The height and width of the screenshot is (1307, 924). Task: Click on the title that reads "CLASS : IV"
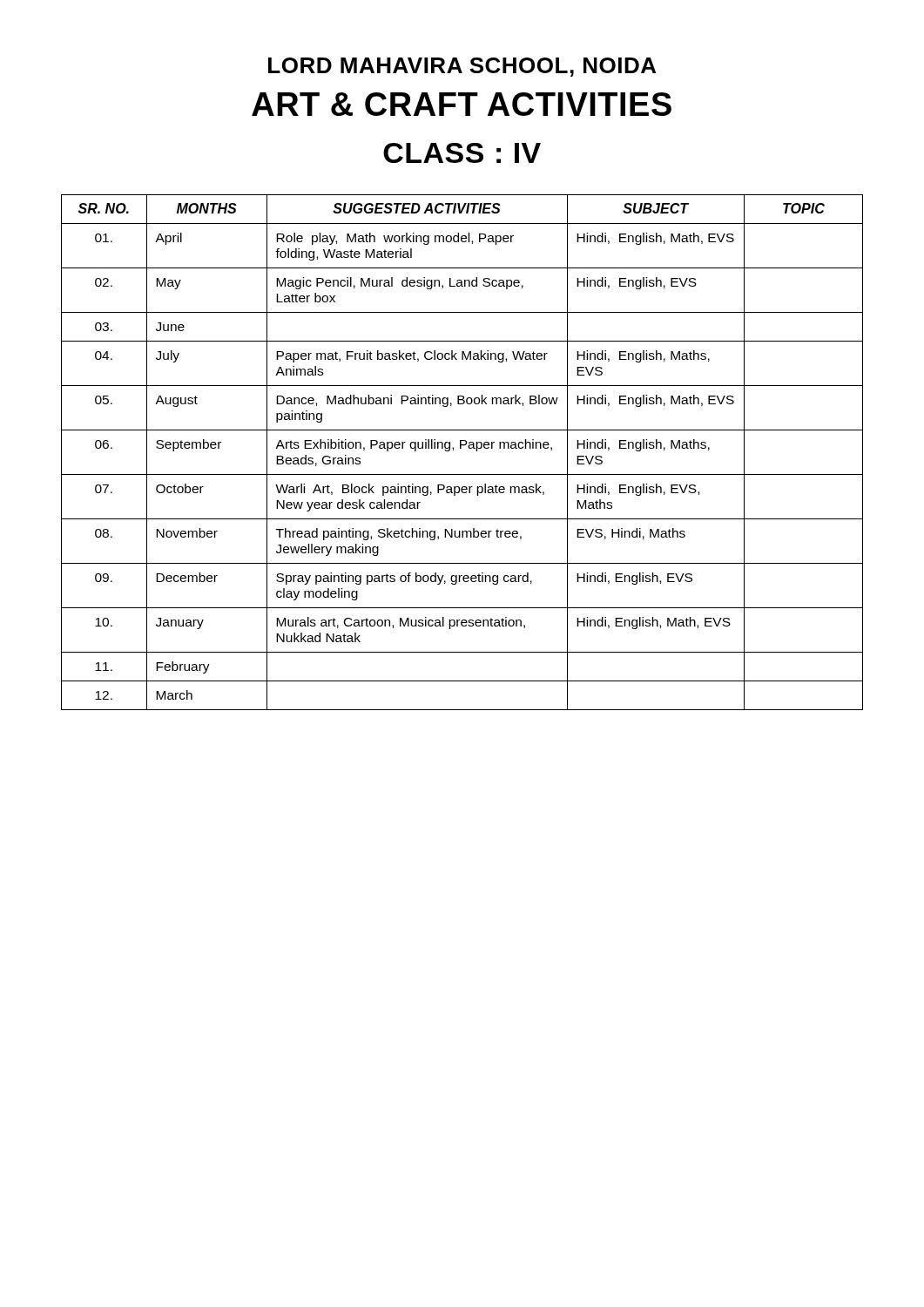click(462, 152)
